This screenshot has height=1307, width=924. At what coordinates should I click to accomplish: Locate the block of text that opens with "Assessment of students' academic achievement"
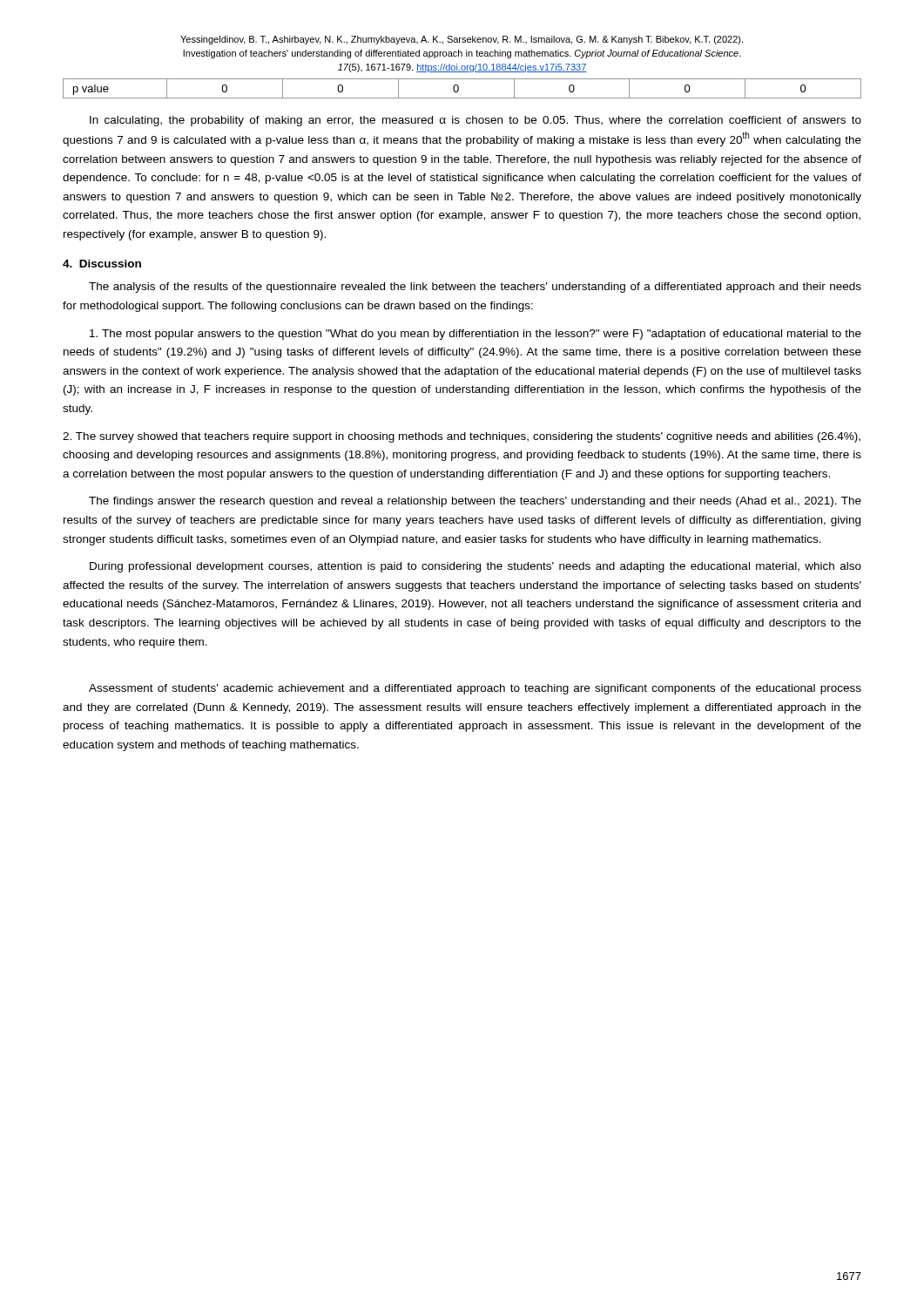(462, 716)
